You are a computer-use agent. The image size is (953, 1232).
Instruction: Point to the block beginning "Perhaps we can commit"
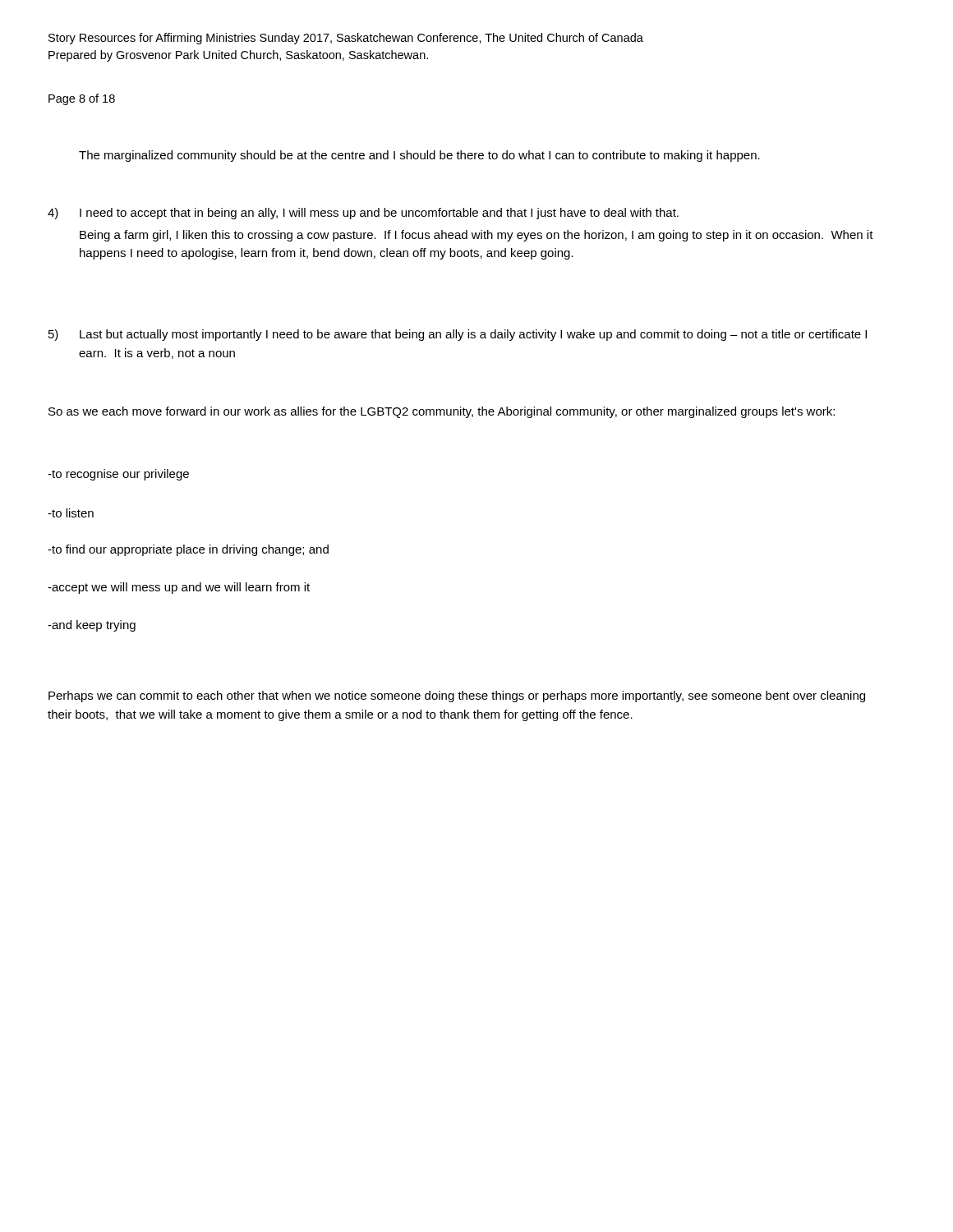tap(457, 705)
